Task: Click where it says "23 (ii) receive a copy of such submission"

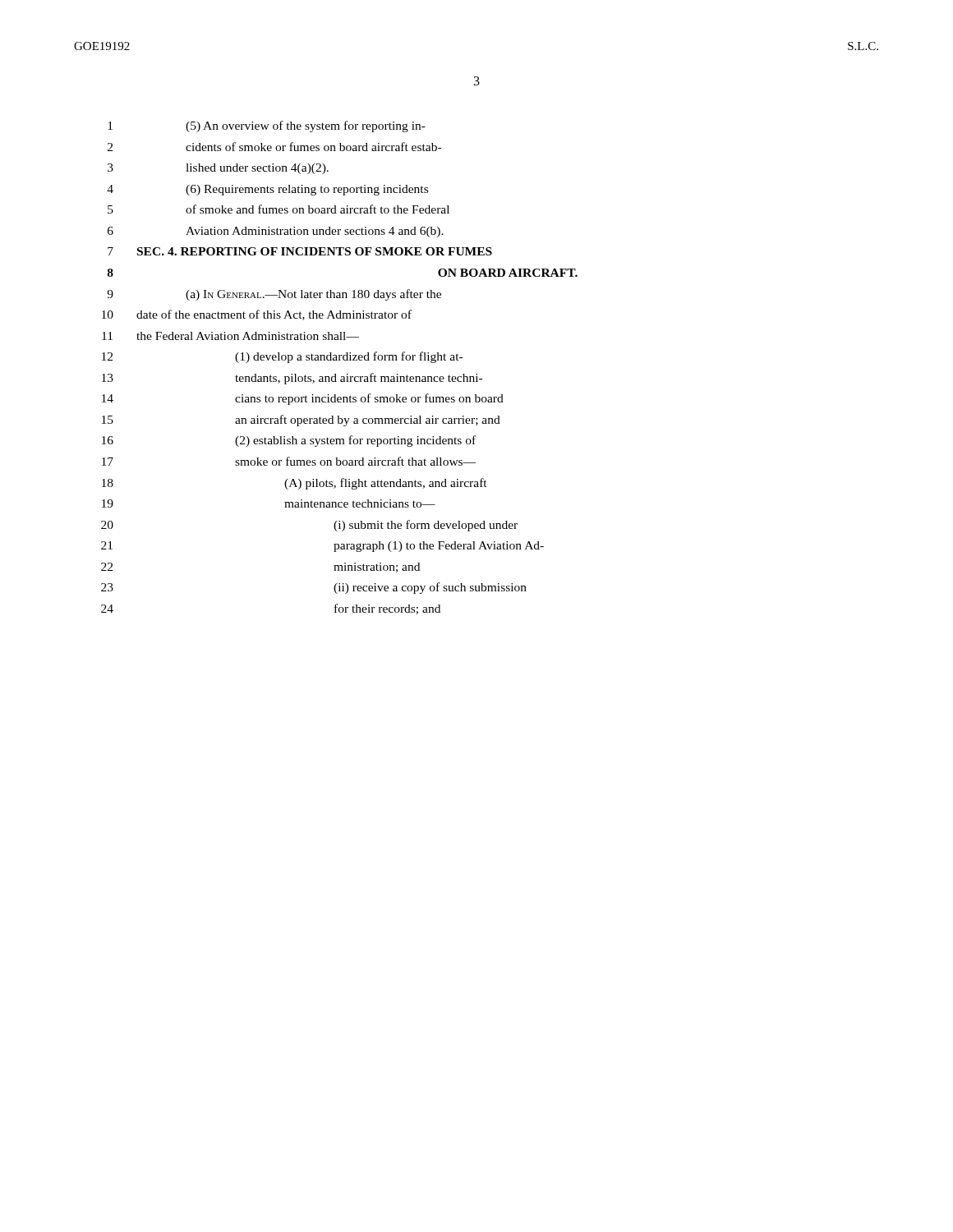Action: tap(476, 587)
